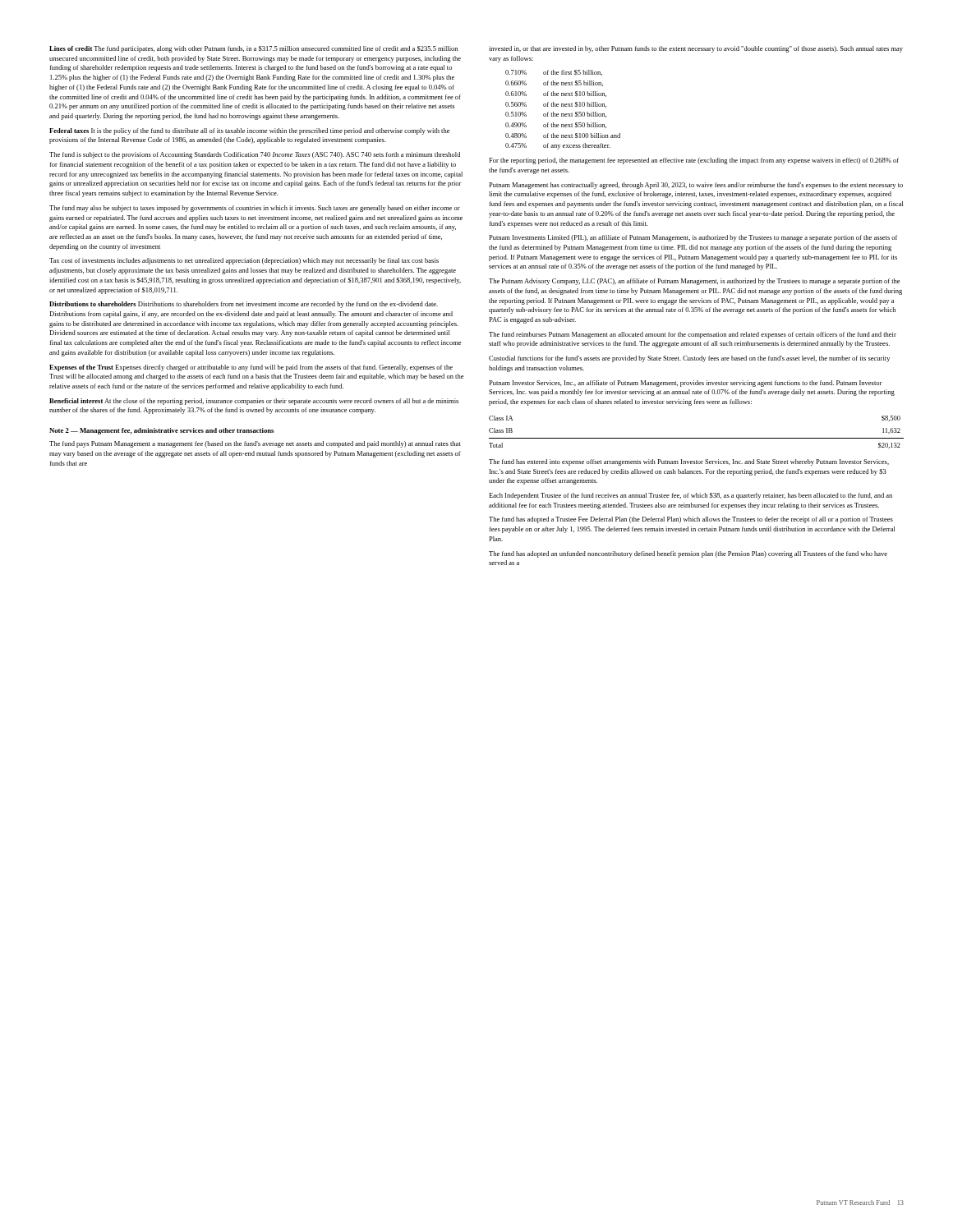
Task: Click on the section header that reads "Note 2 — Management fee, administrative services"
Action: 162,431
